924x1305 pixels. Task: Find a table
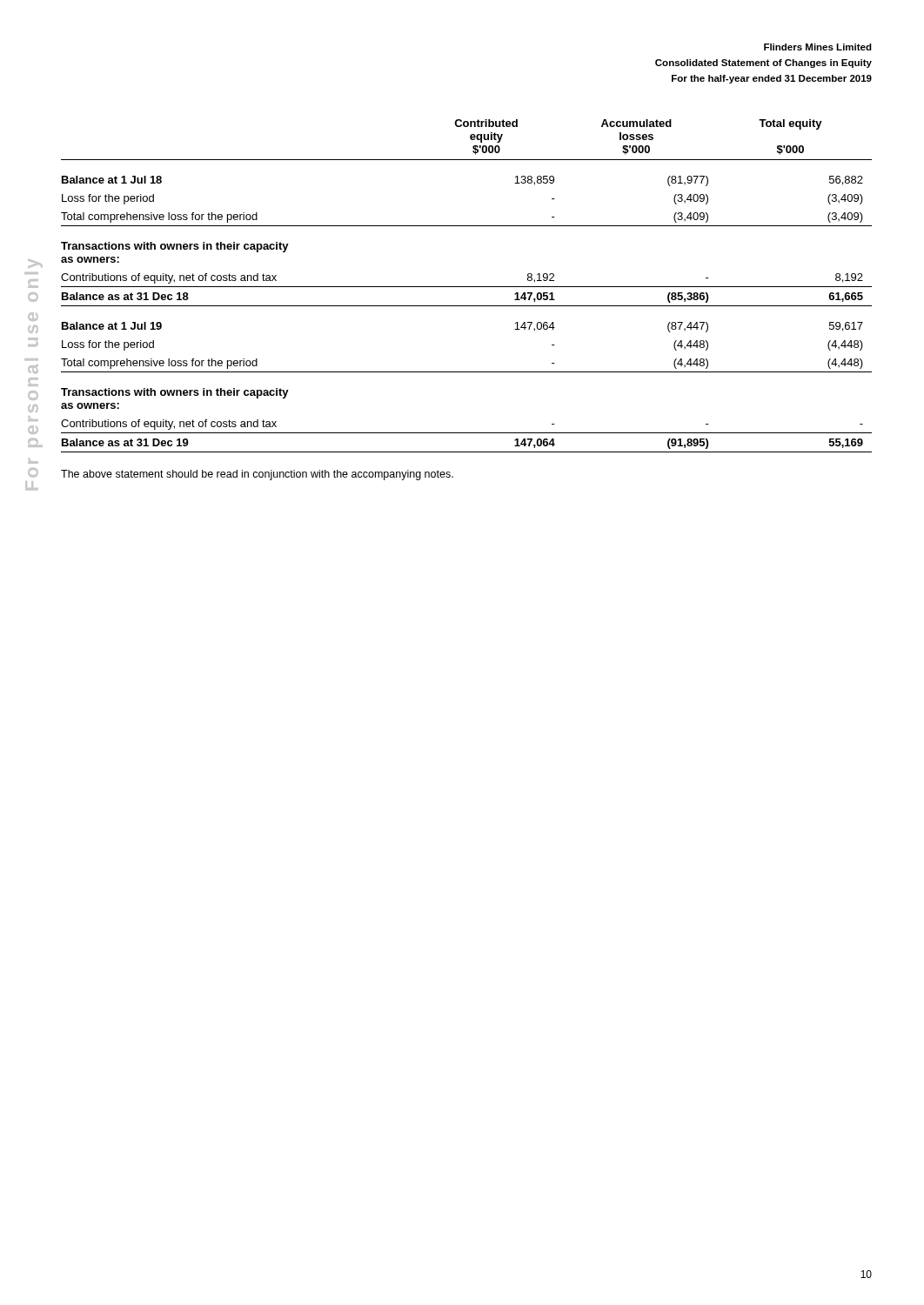(x=466, y=283)
